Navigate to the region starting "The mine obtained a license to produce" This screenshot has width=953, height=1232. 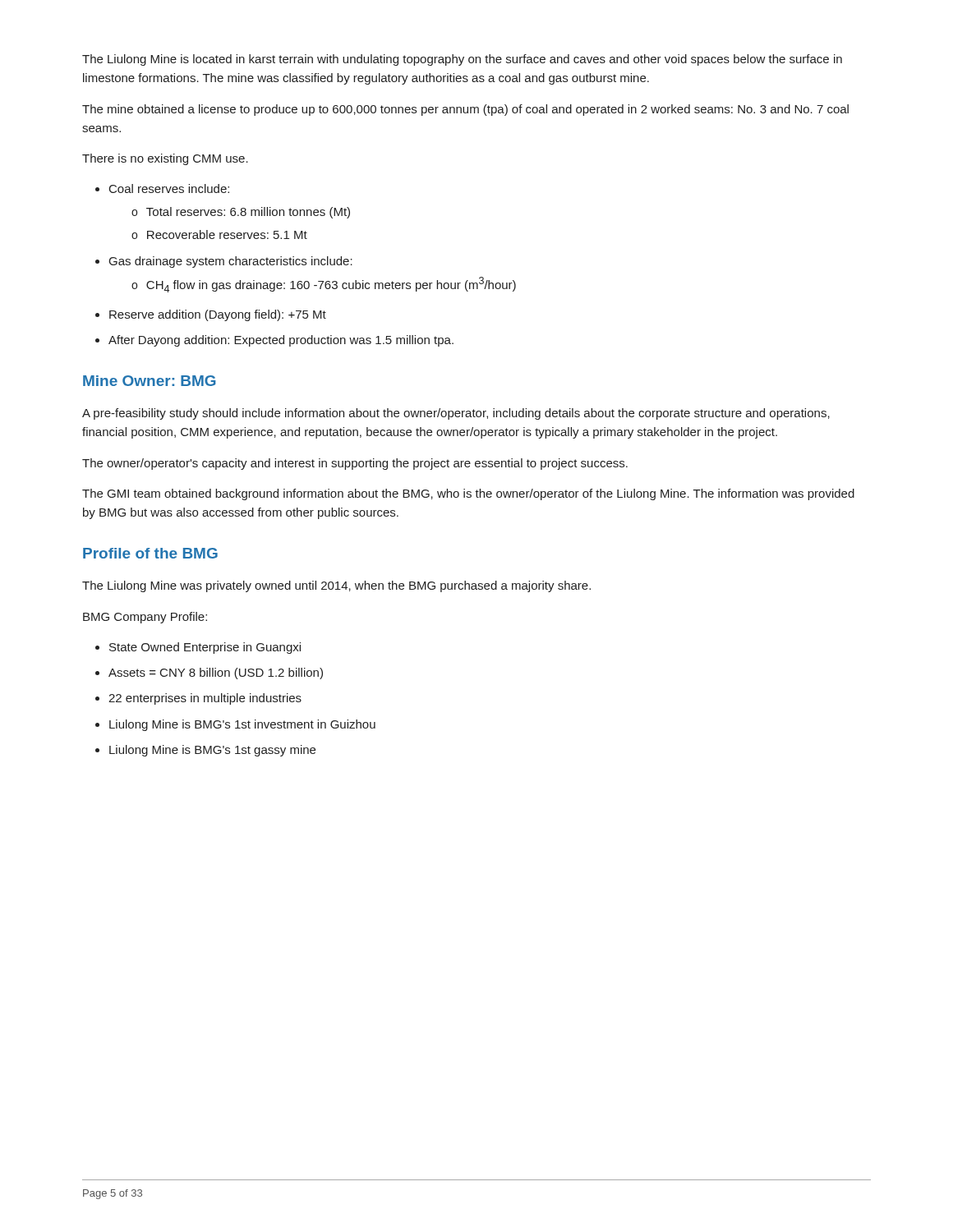[x=466, y=118]
